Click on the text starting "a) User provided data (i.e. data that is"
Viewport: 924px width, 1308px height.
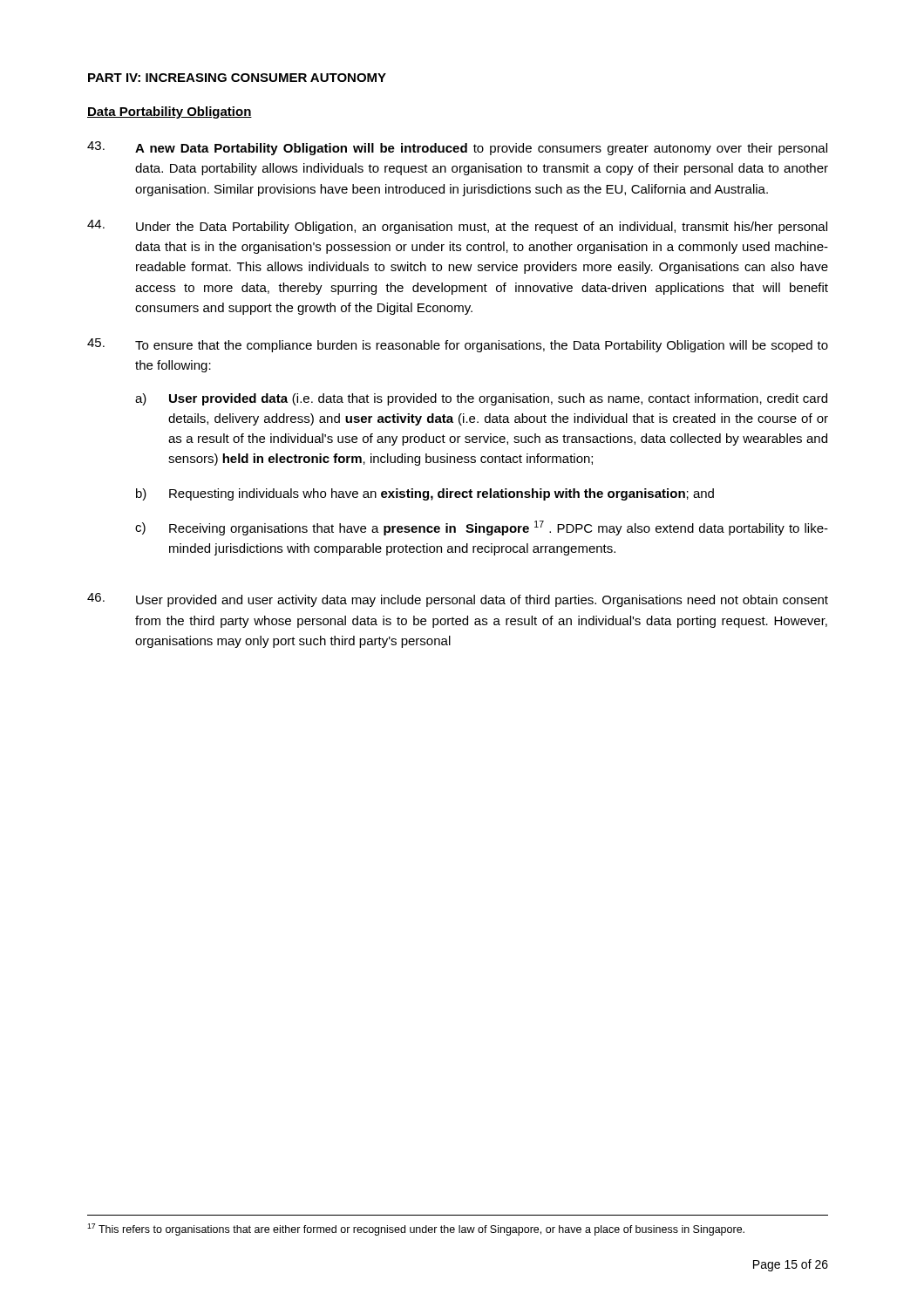[482, 428]
